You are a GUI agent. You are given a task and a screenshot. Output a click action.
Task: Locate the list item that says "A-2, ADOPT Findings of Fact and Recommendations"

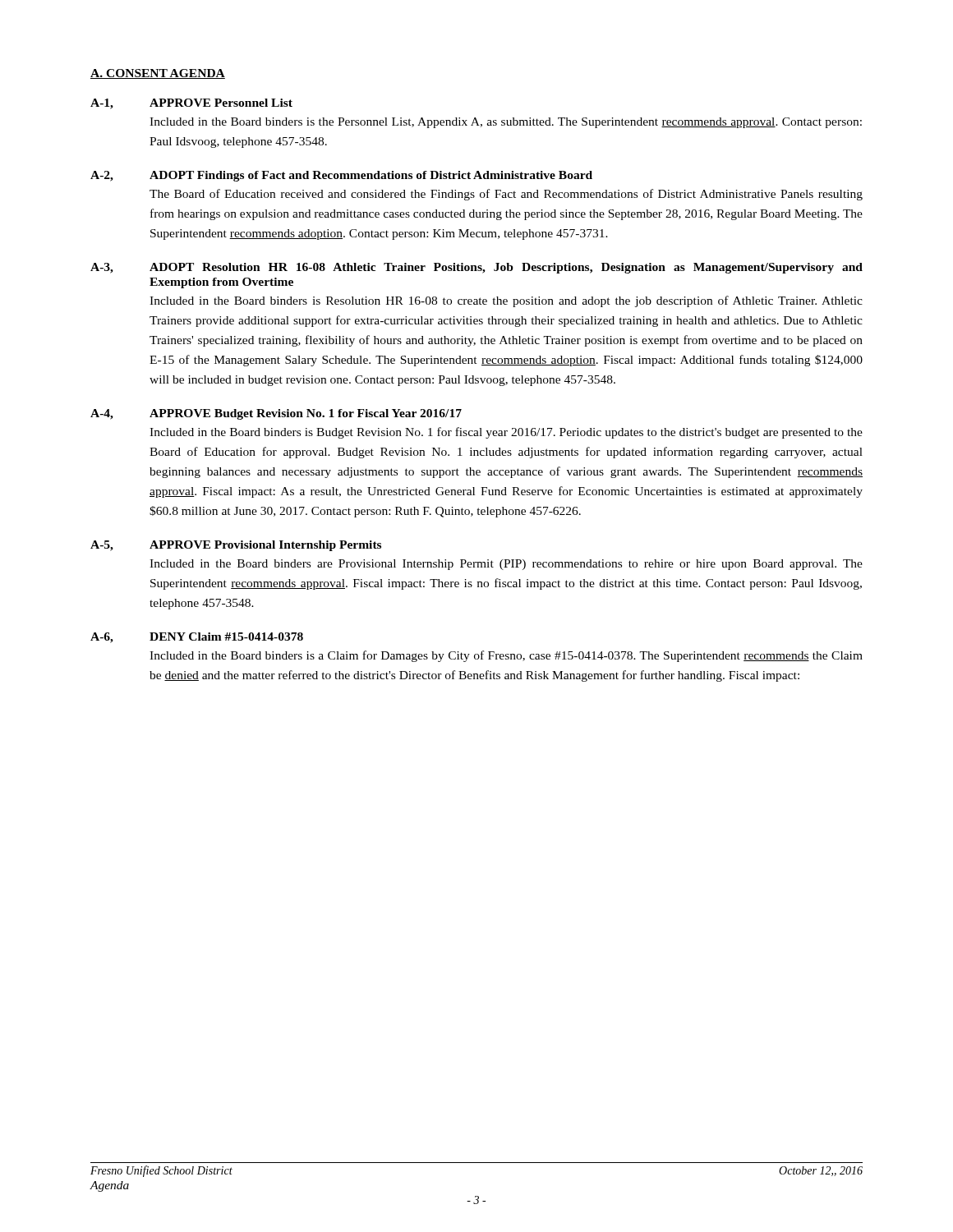click(476, 205)
